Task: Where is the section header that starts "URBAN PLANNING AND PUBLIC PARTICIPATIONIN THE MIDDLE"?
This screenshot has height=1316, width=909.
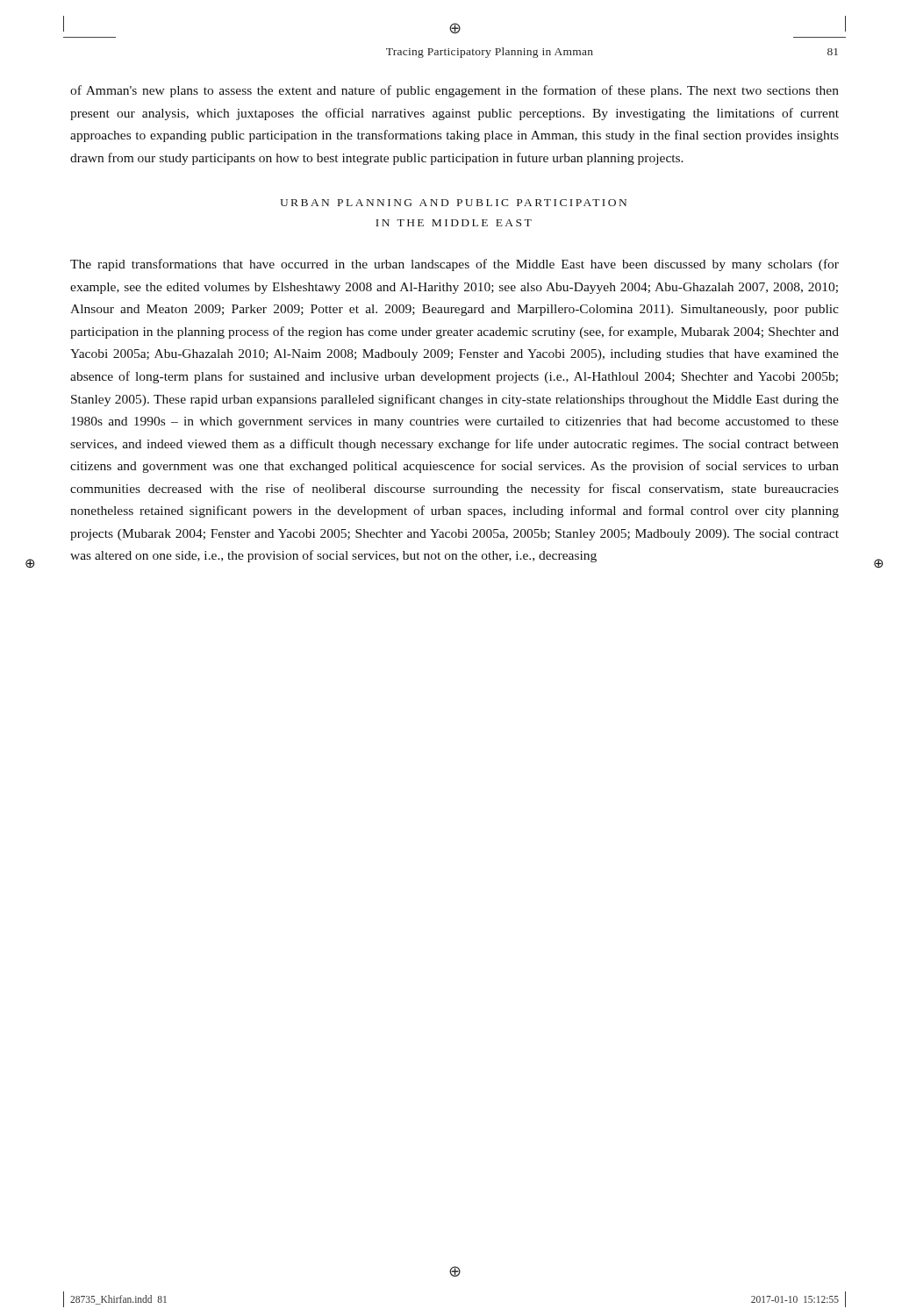Action: coord(454,213)
